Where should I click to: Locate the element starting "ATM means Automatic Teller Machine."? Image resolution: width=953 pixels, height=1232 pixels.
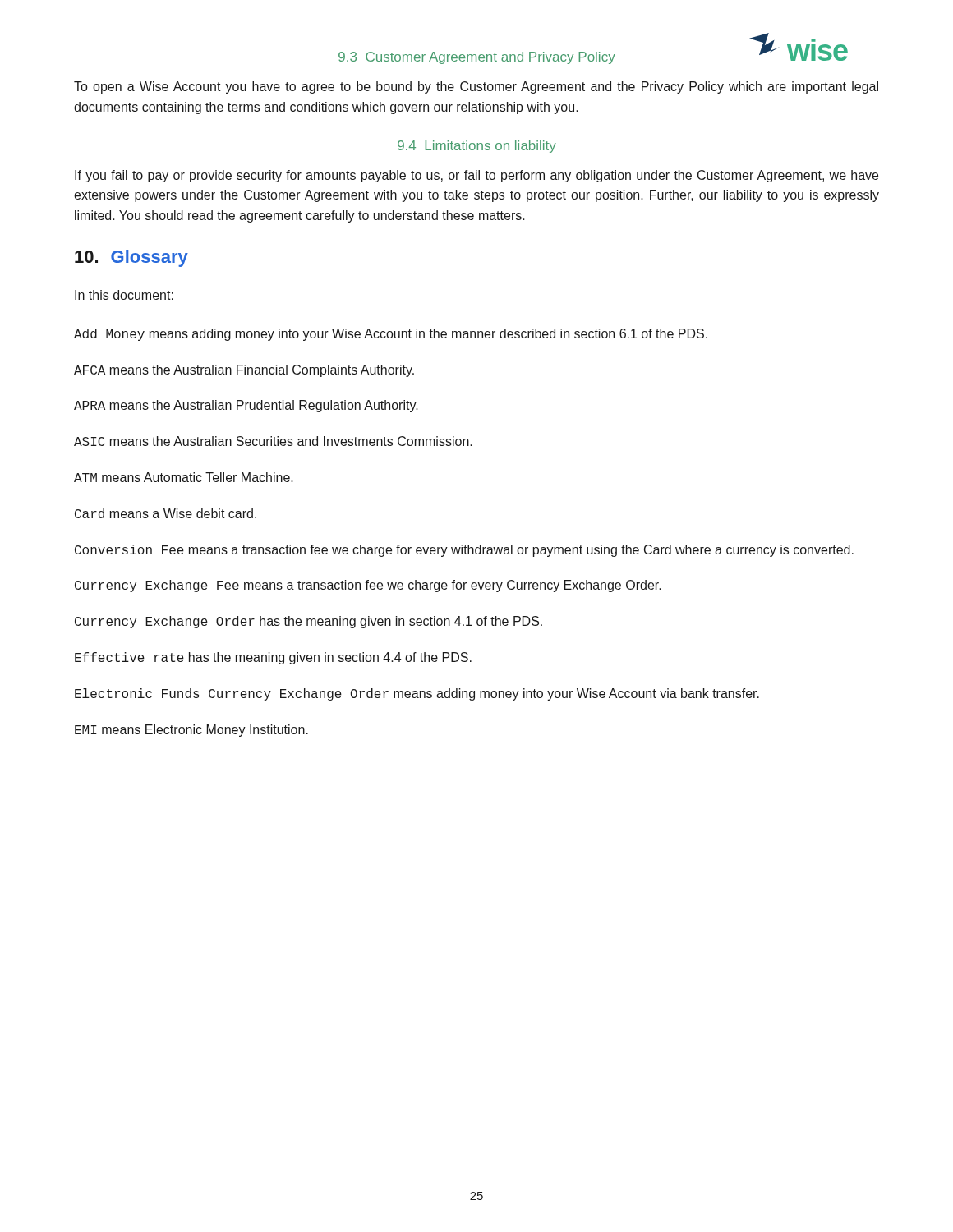184,478
